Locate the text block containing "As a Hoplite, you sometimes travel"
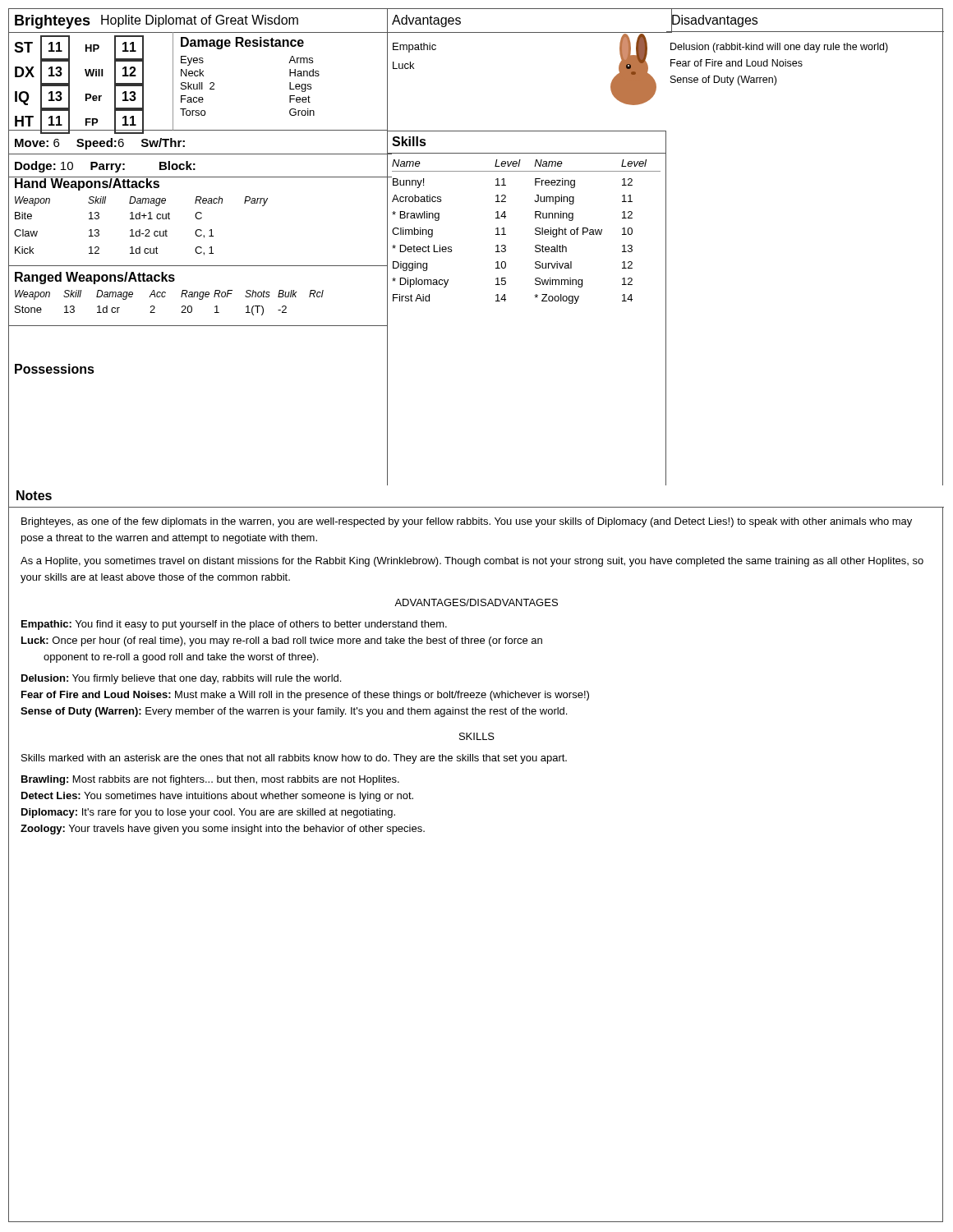 click(472, 569)
